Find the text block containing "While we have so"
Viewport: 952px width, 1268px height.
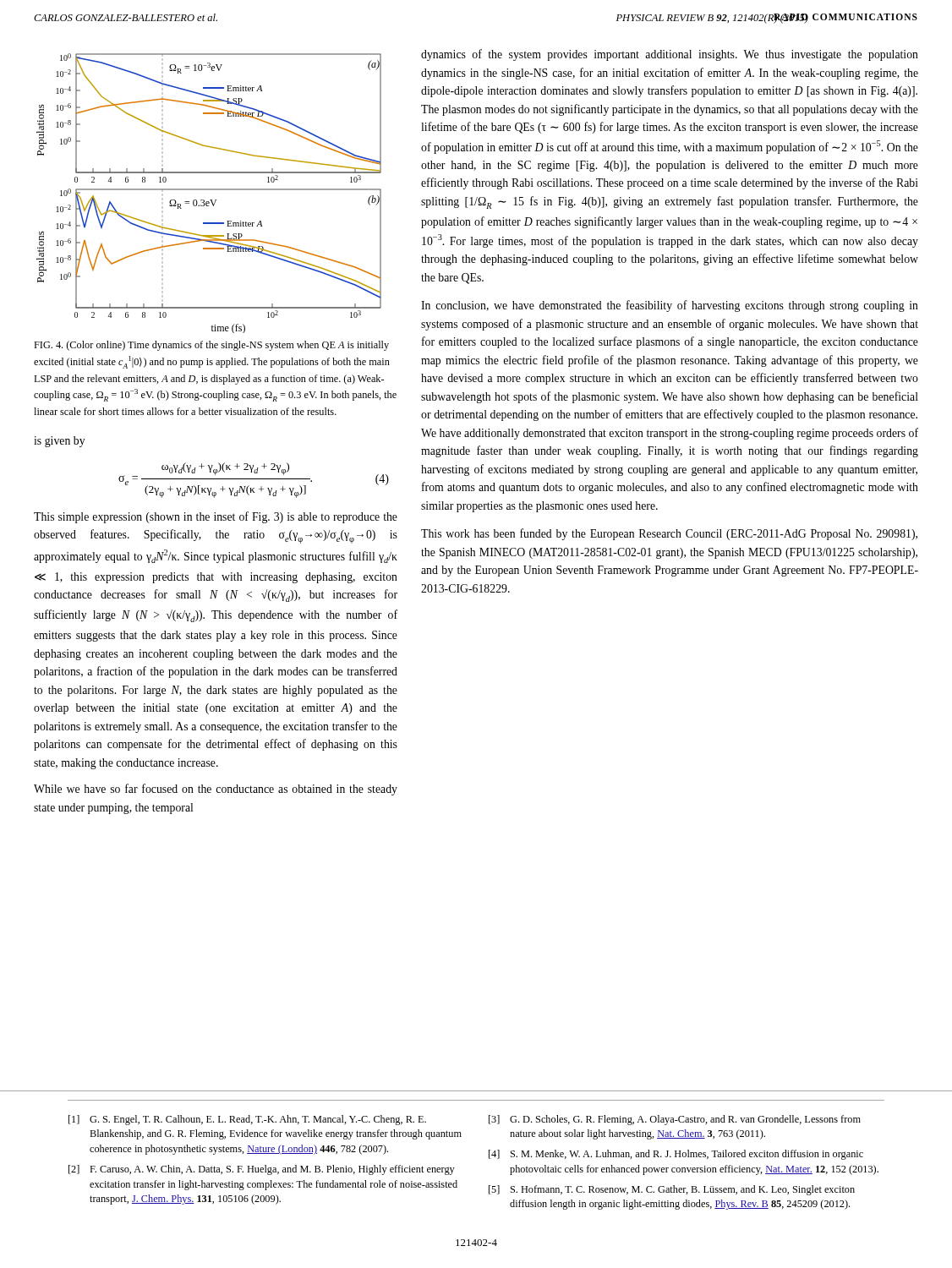(x=216, y=798)
